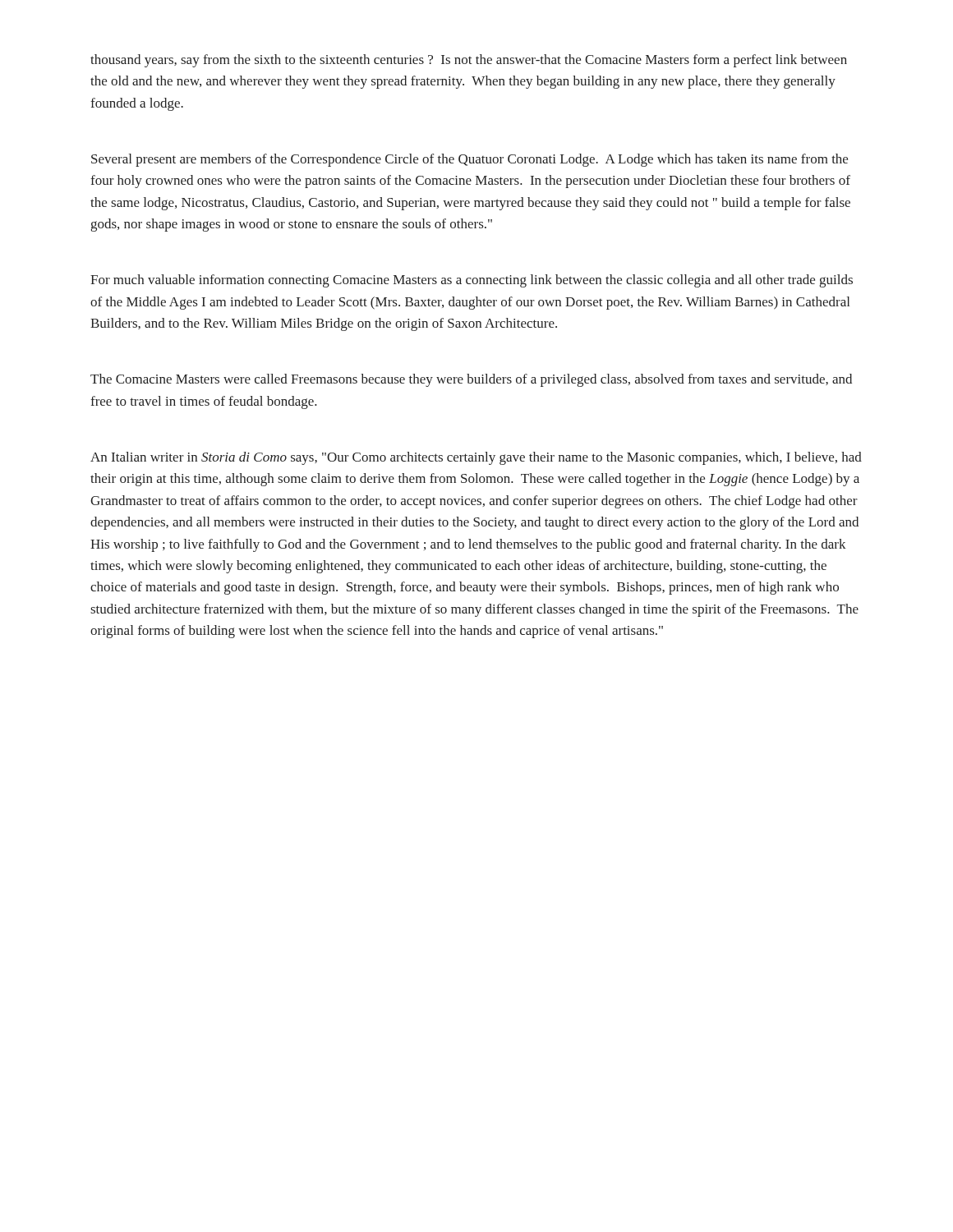
Task: Click on the passage starting "Several present are members of"
Action: click(471, 191)
